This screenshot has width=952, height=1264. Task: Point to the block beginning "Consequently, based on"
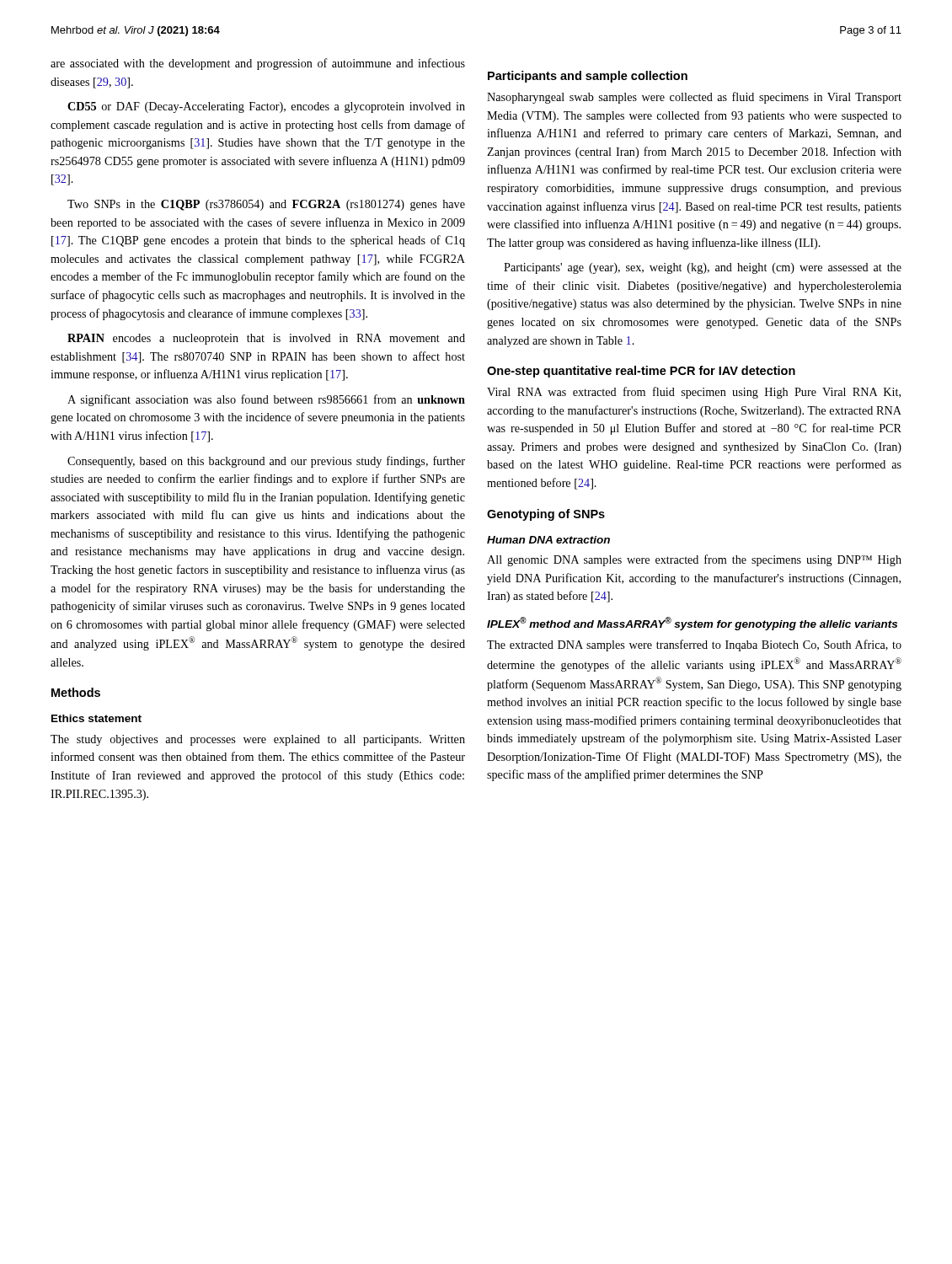click(x=258, y=562)
